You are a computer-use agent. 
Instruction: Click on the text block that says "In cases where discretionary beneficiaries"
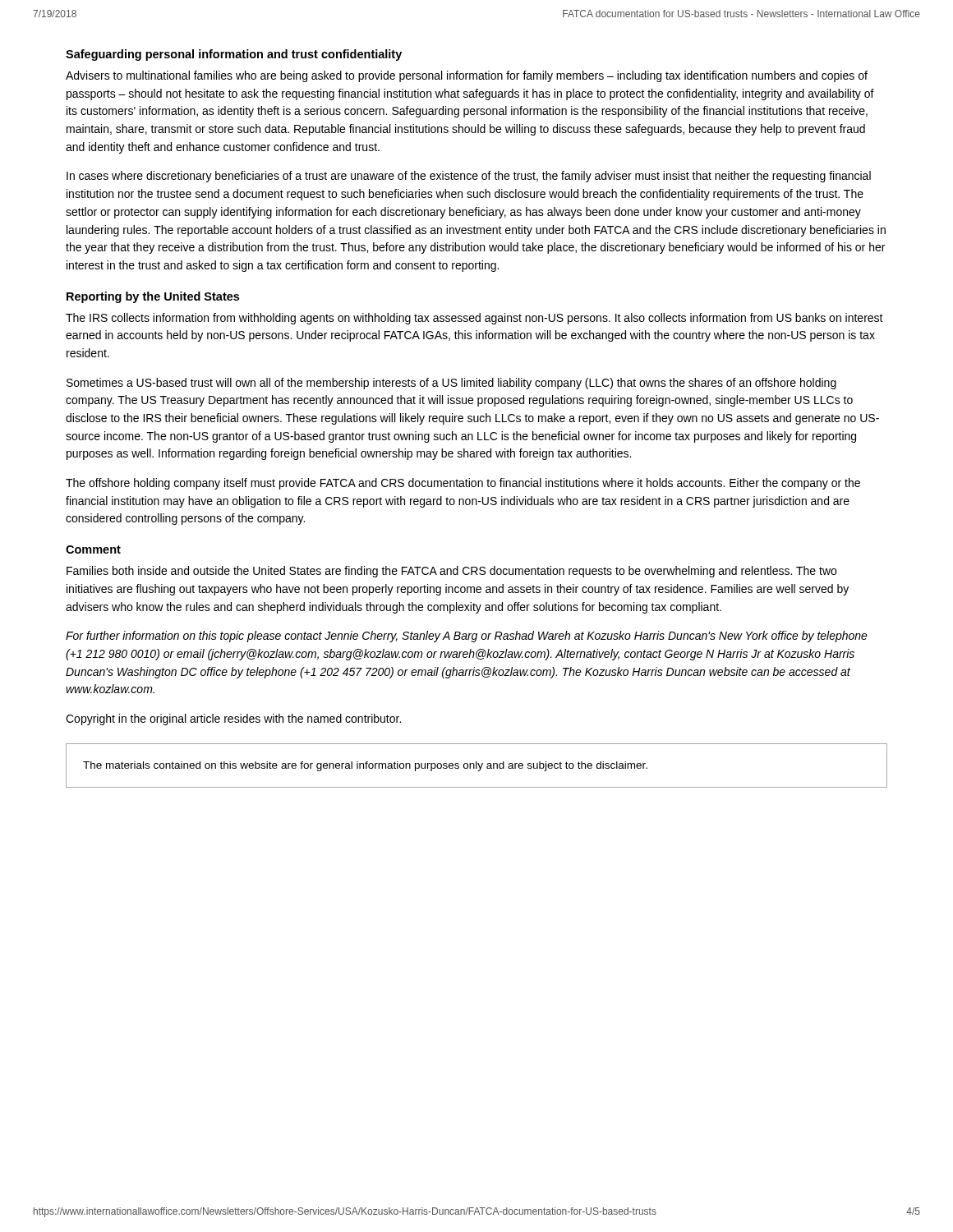click(476, 221)
